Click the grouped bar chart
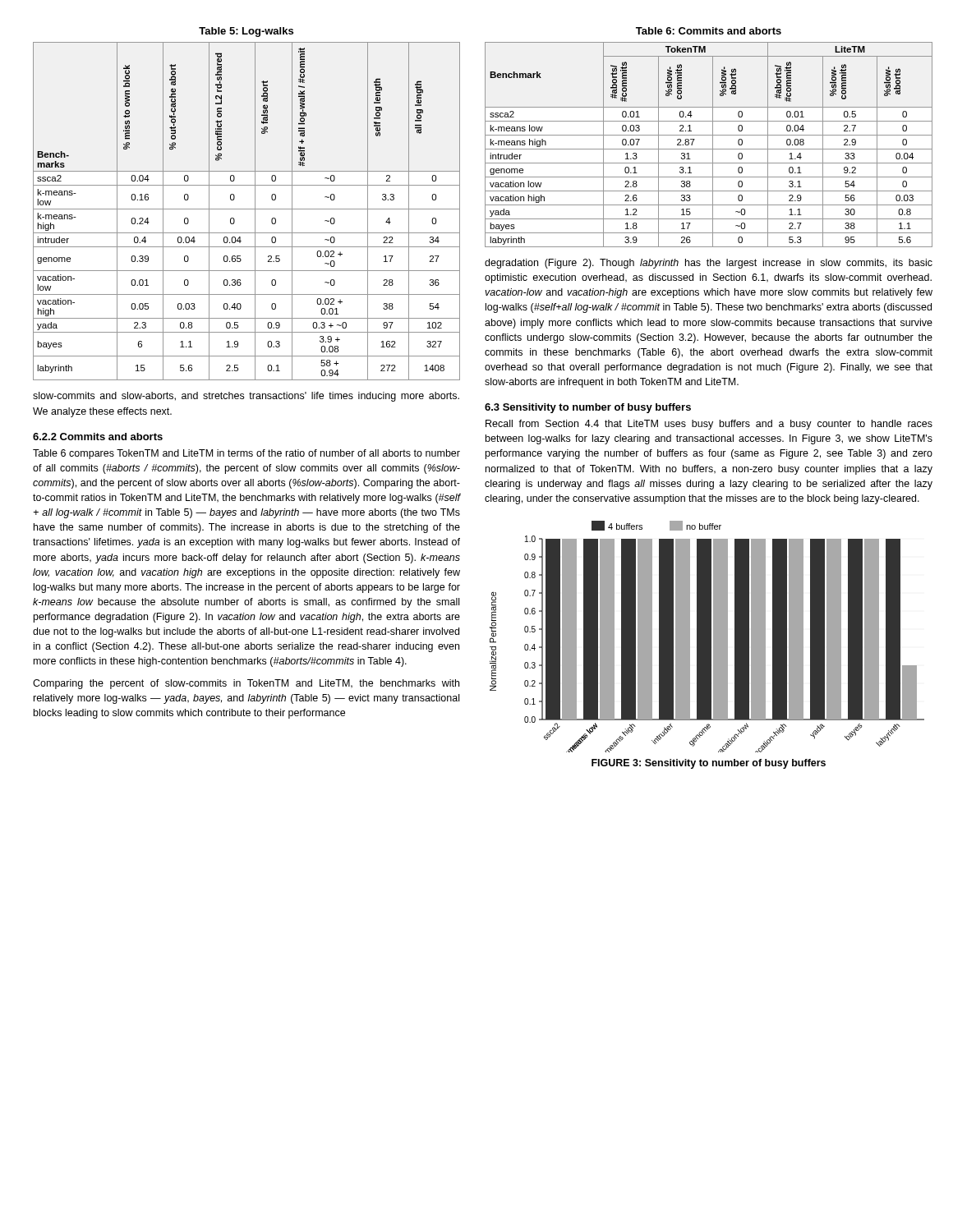 709,633
